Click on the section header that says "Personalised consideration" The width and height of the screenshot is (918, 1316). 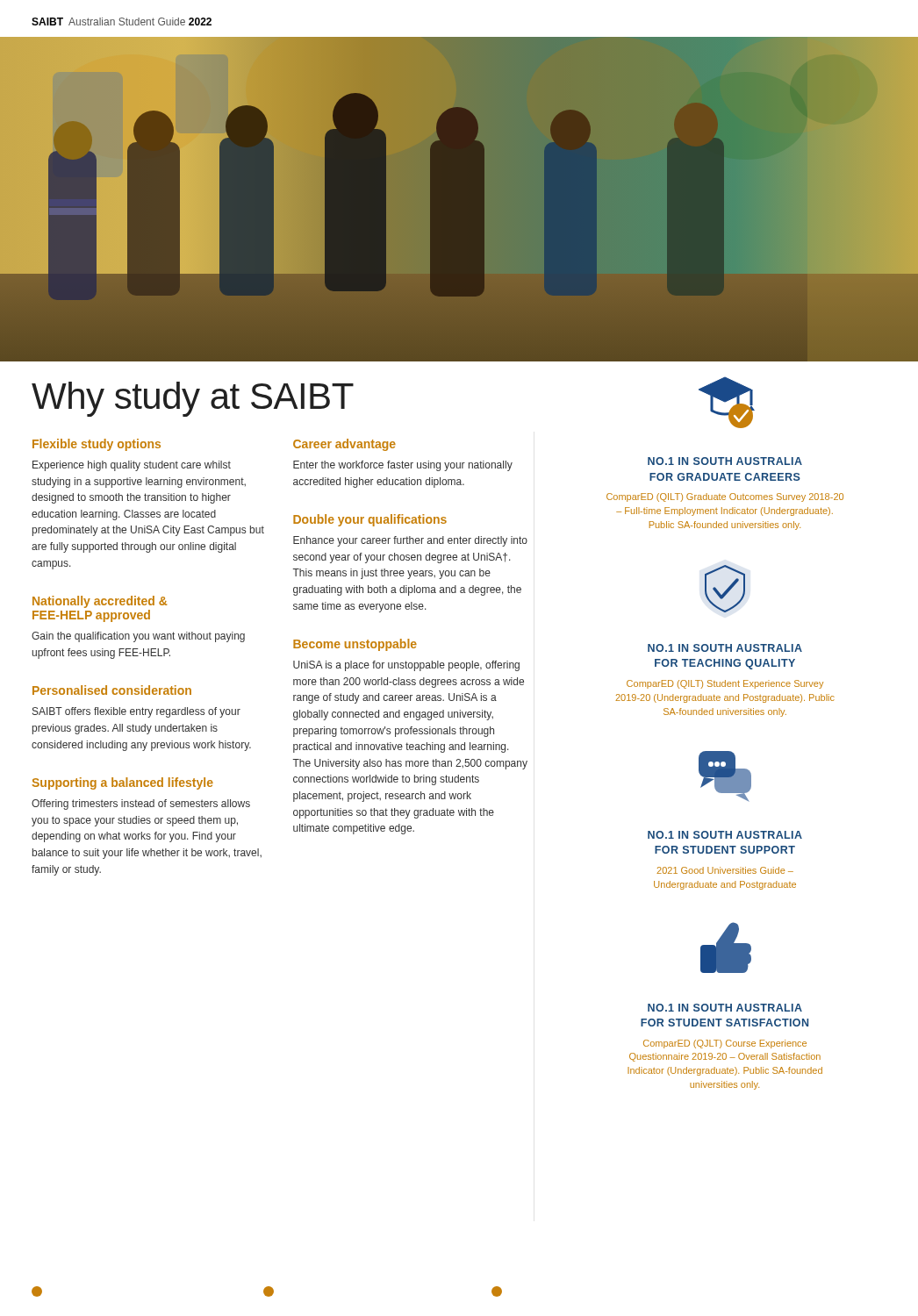(112, 691)
